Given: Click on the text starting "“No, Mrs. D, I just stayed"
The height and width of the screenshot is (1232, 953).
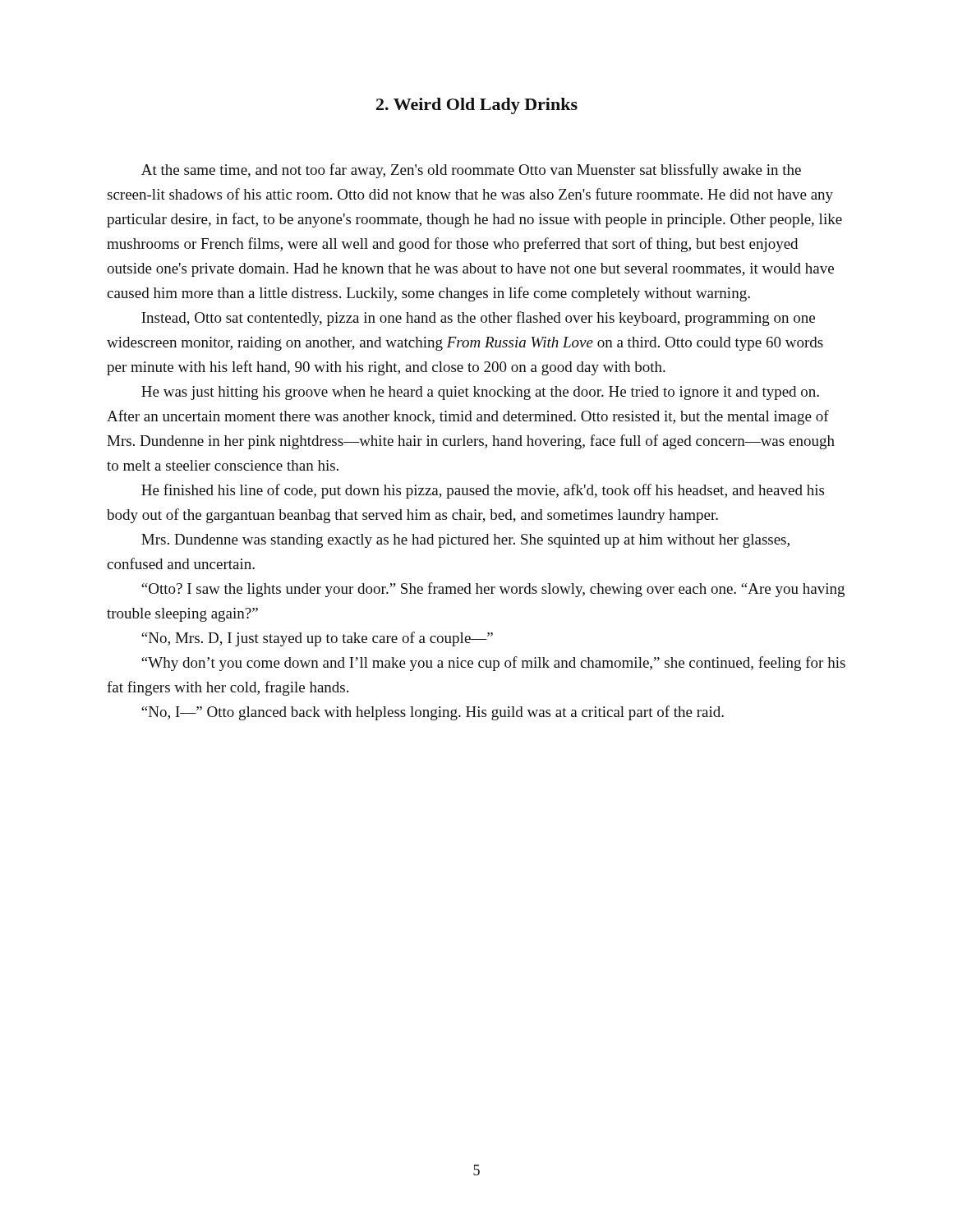Looking at the screenshot, I should click(x=317, y=638).
